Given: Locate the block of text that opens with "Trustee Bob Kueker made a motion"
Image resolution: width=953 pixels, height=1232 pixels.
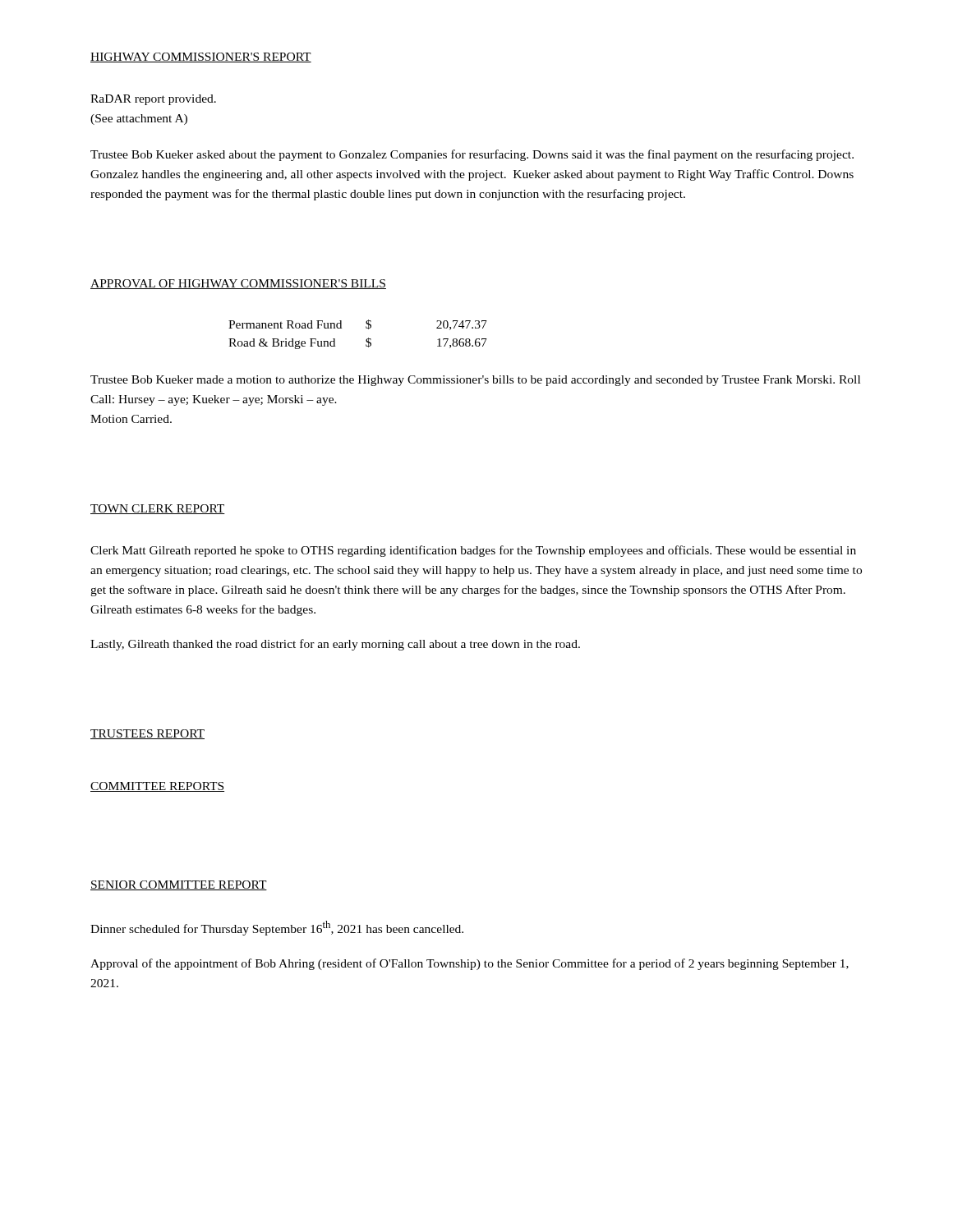Looking at the screenshot, I should coord(475,381).
